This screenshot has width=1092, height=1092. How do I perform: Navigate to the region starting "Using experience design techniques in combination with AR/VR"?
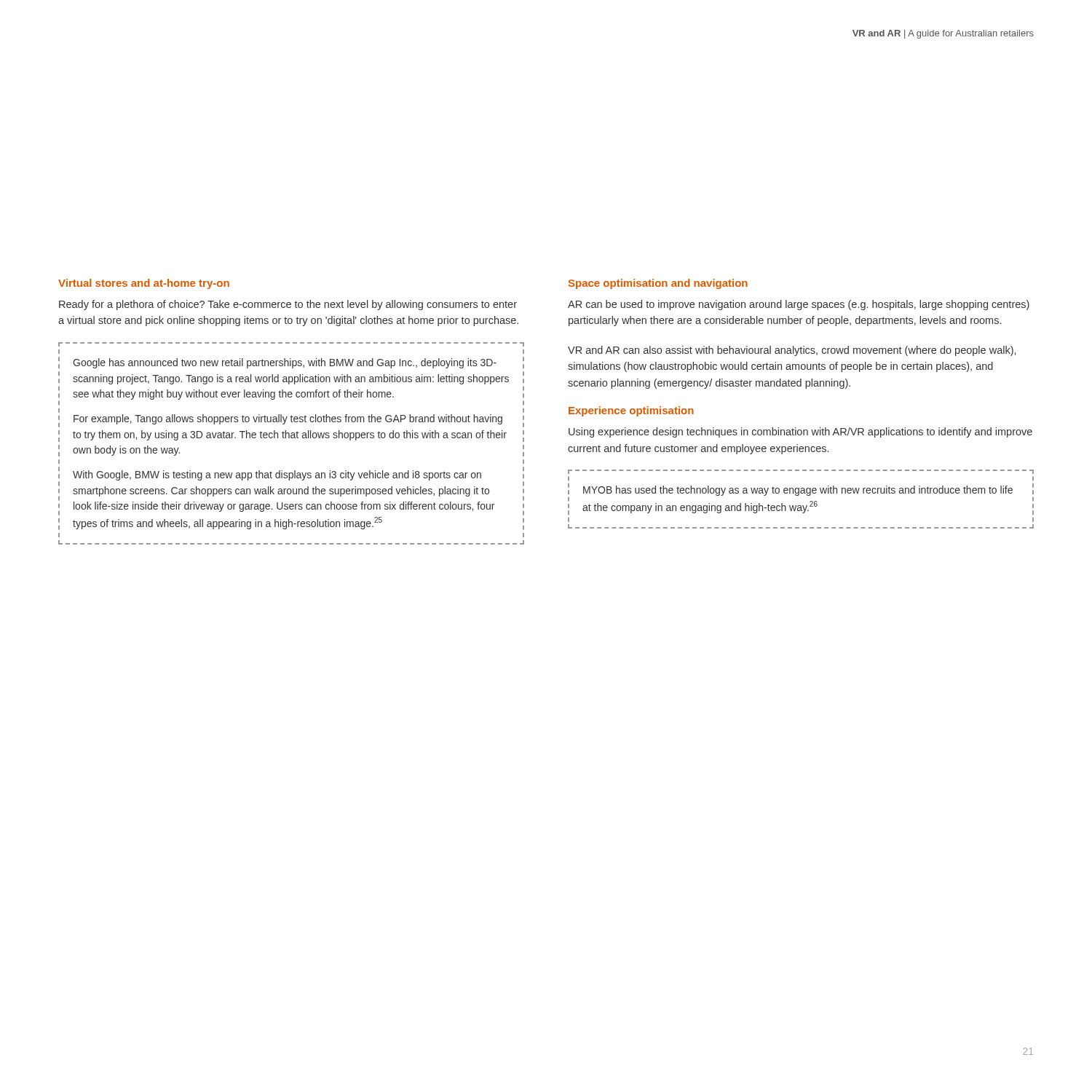pyautogui.click(x=800, y=440)
